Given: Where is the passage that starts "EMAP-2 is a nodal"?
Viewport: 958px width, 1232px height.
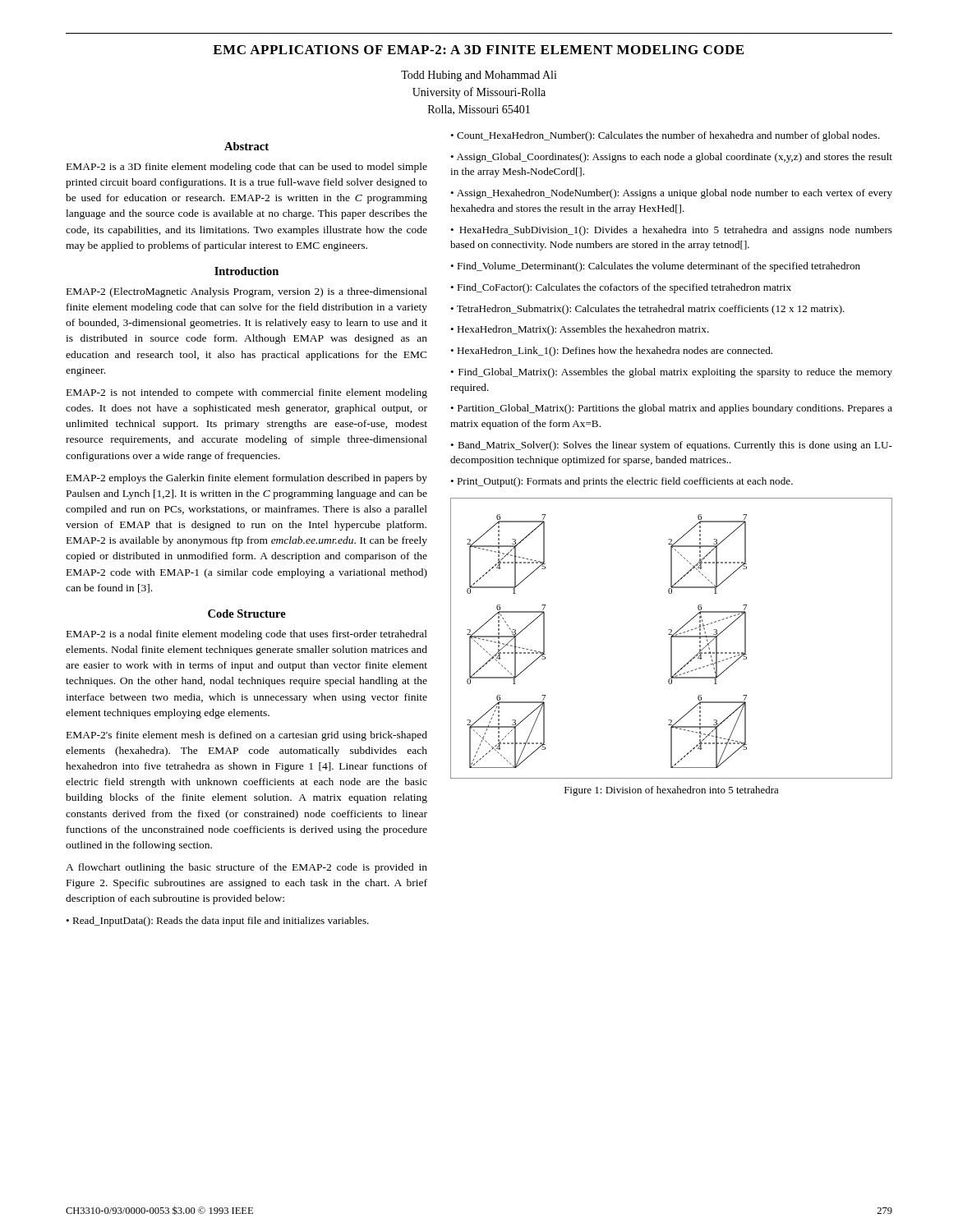Looking at the screenshot, I should (x=246, y=673).
